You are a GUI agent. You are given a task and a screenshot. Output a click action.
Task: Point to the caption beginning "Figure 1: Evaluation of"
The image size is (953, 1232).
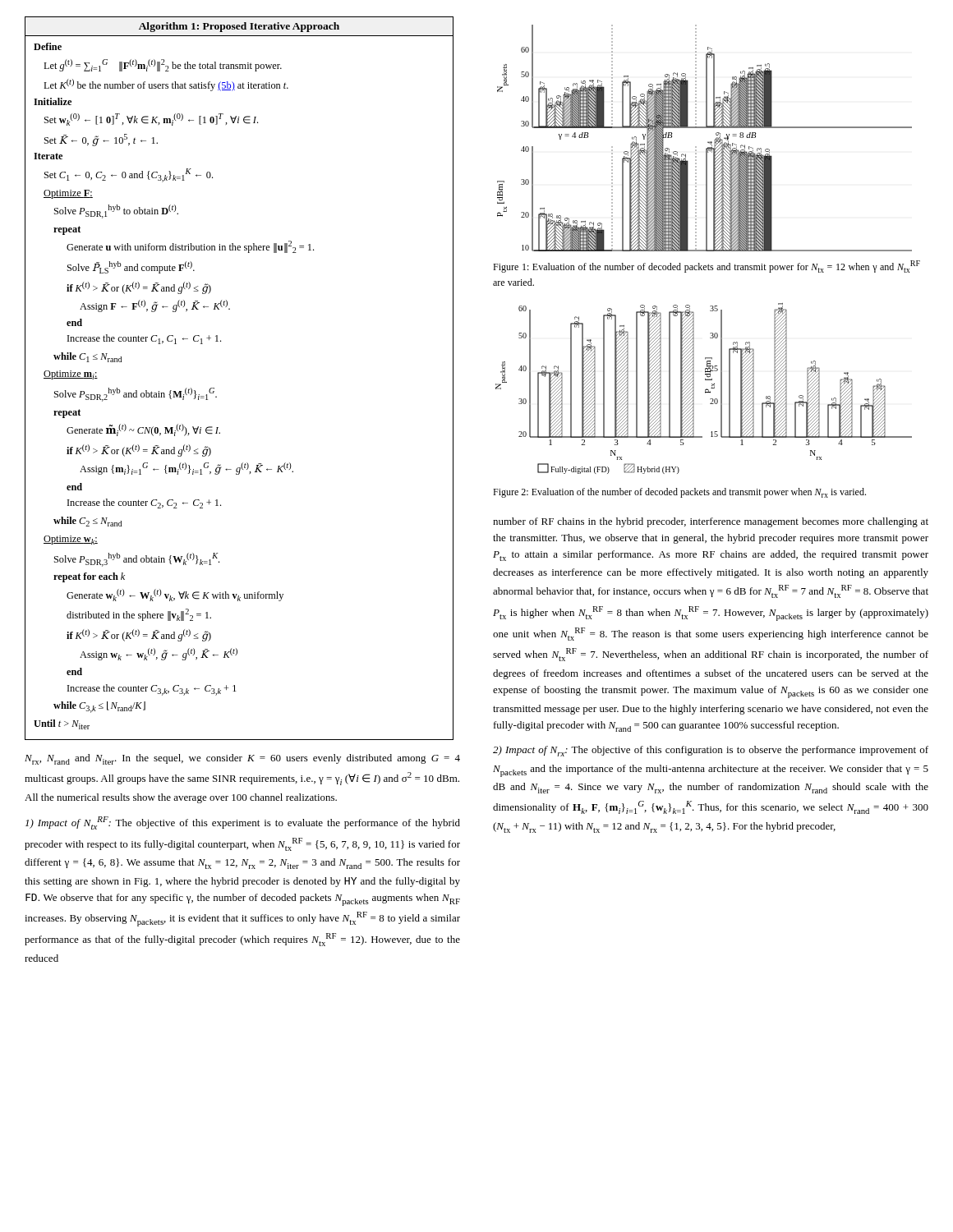pos(707,274)
